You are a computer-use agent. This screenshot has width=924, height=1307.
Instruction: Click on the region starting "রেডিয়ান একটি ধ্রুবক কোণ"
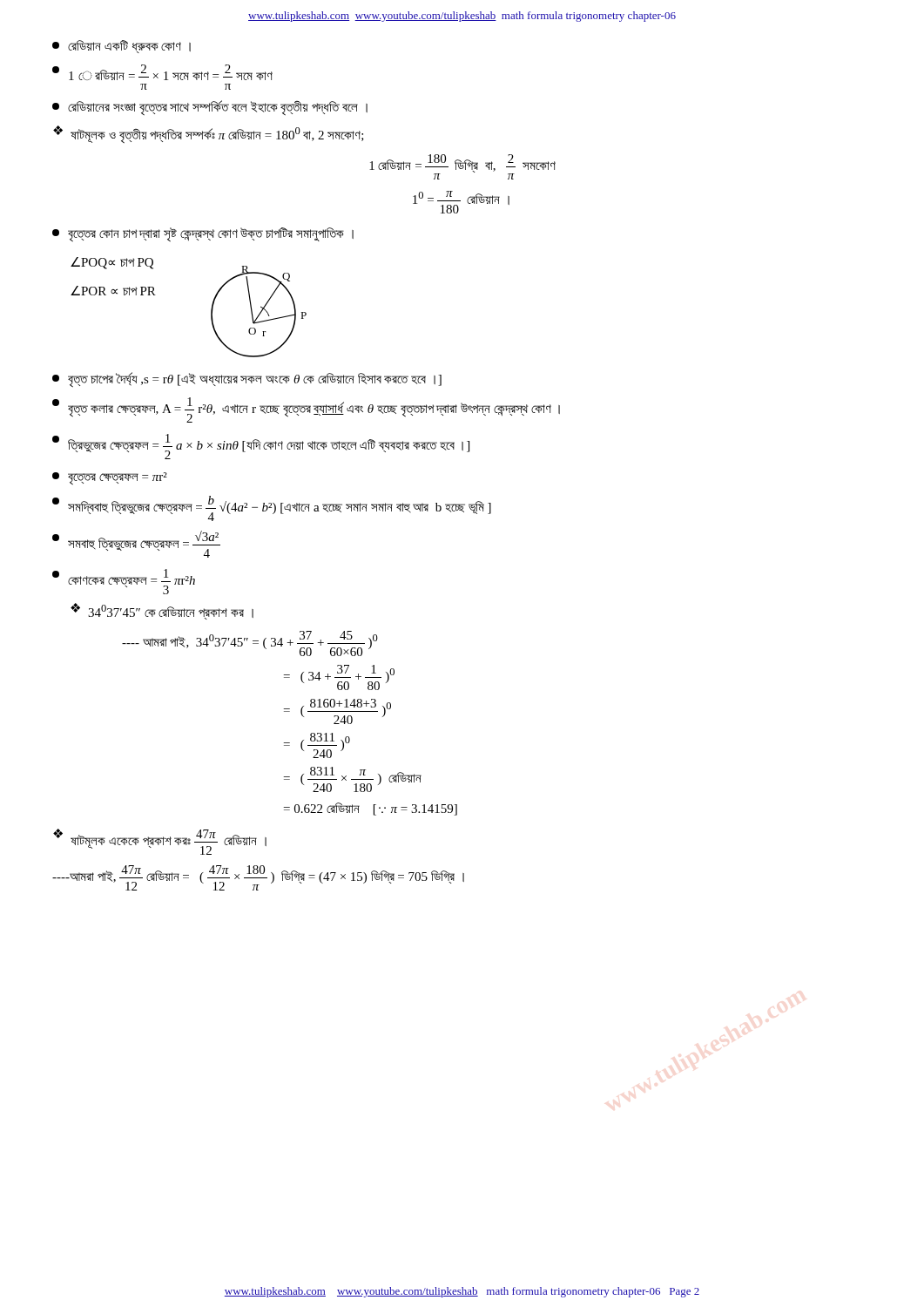tap(121, 47)
